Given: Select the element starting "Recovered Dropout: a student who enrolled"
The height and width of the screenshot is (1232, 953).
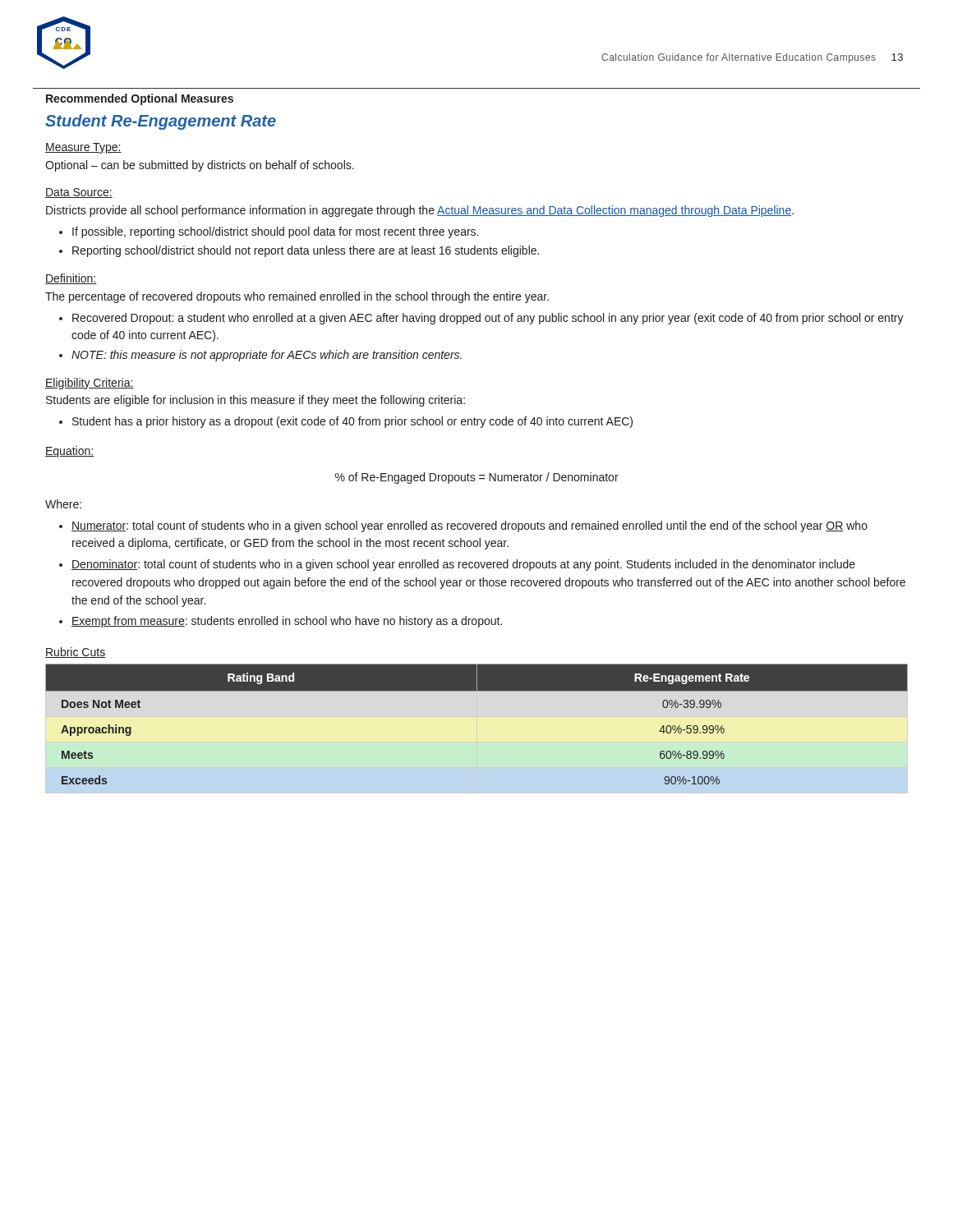Looking at the screenshot, I should 487,326.
